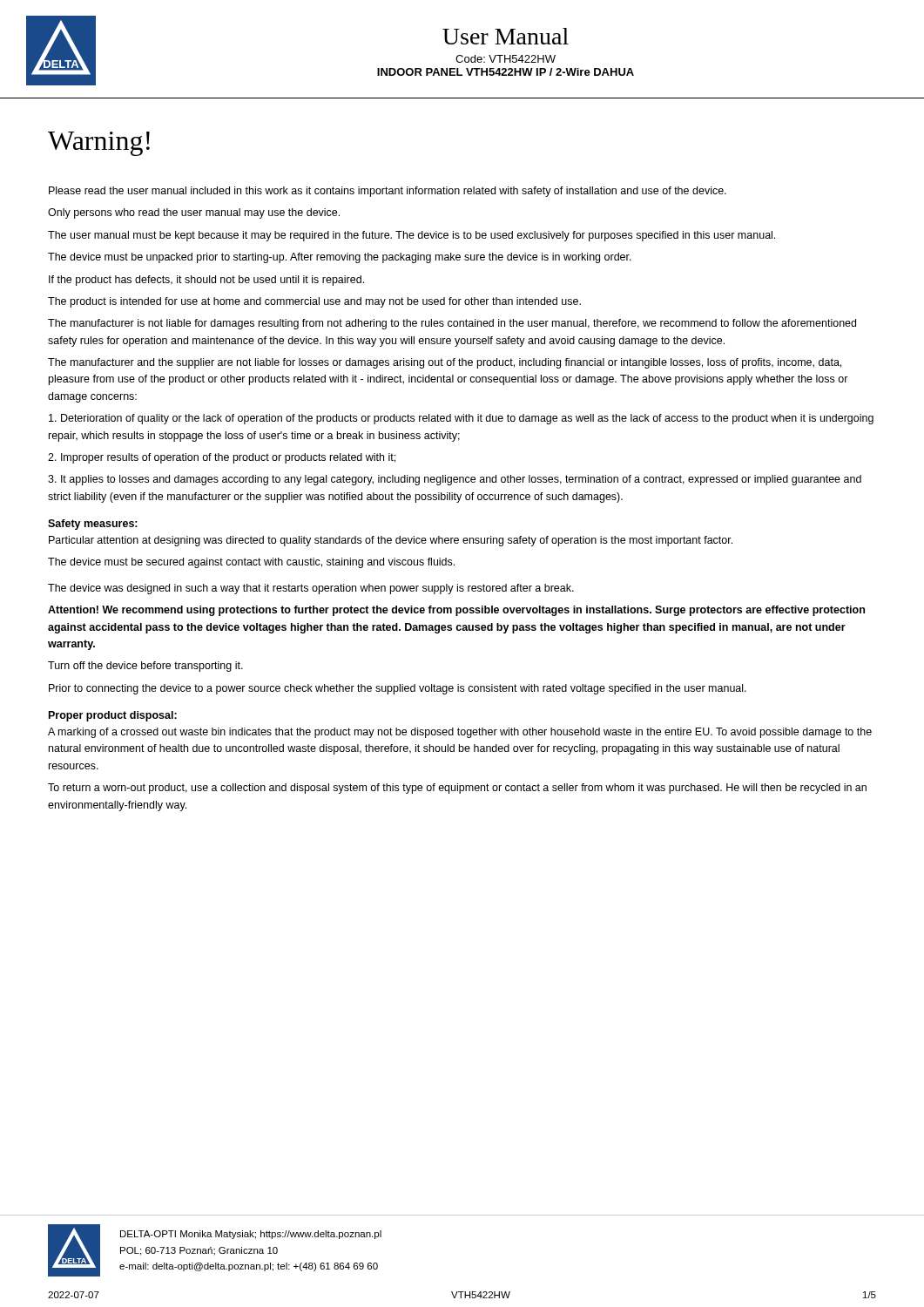Find the text block that says "To return a worn-out"
The width and height of the screenshot is (924, 1307).
(458, 796)
